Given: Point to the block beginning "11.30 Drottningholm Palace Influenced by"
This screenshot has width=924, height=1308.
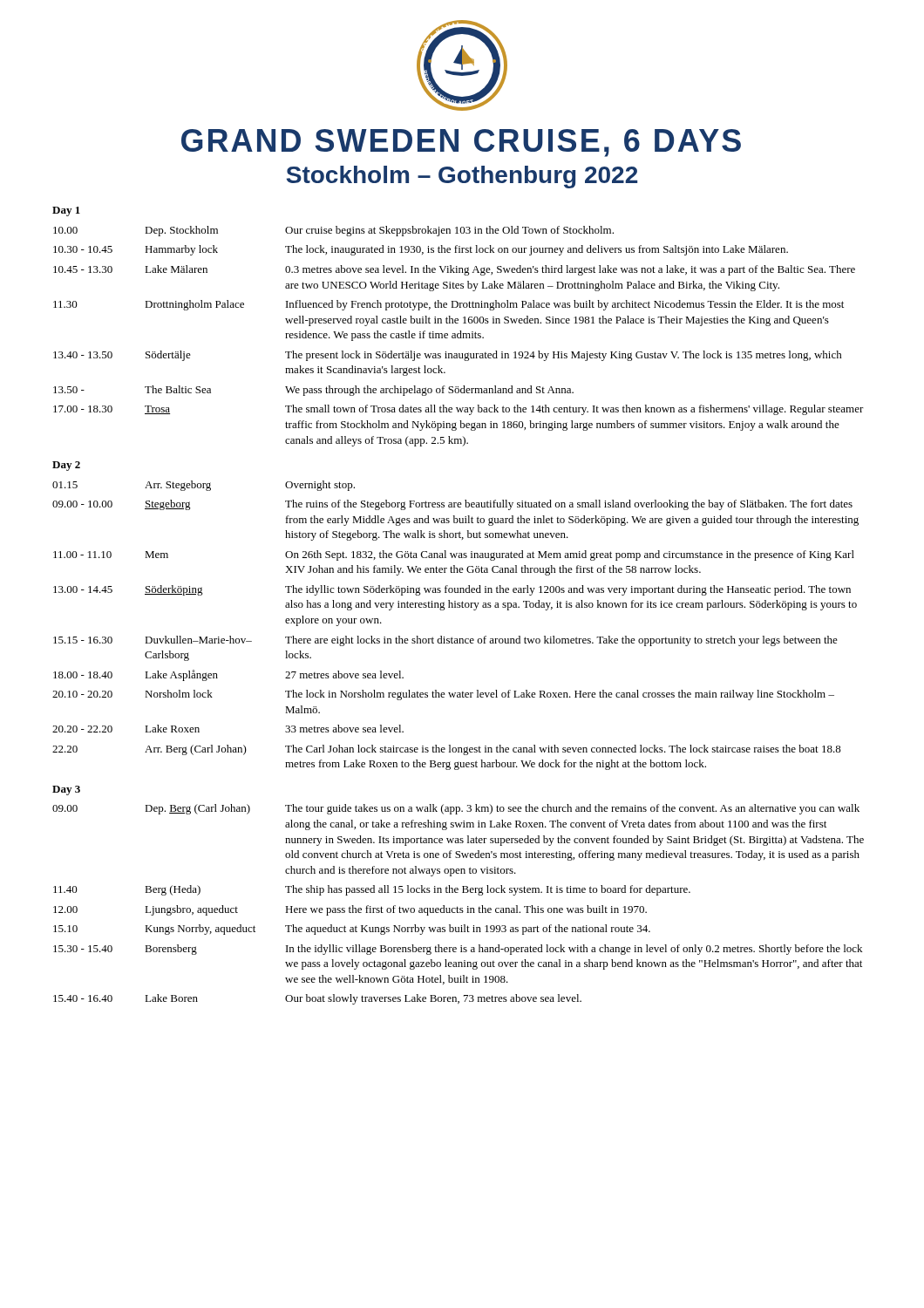Looking at the screenshot, I should (462, 320).
